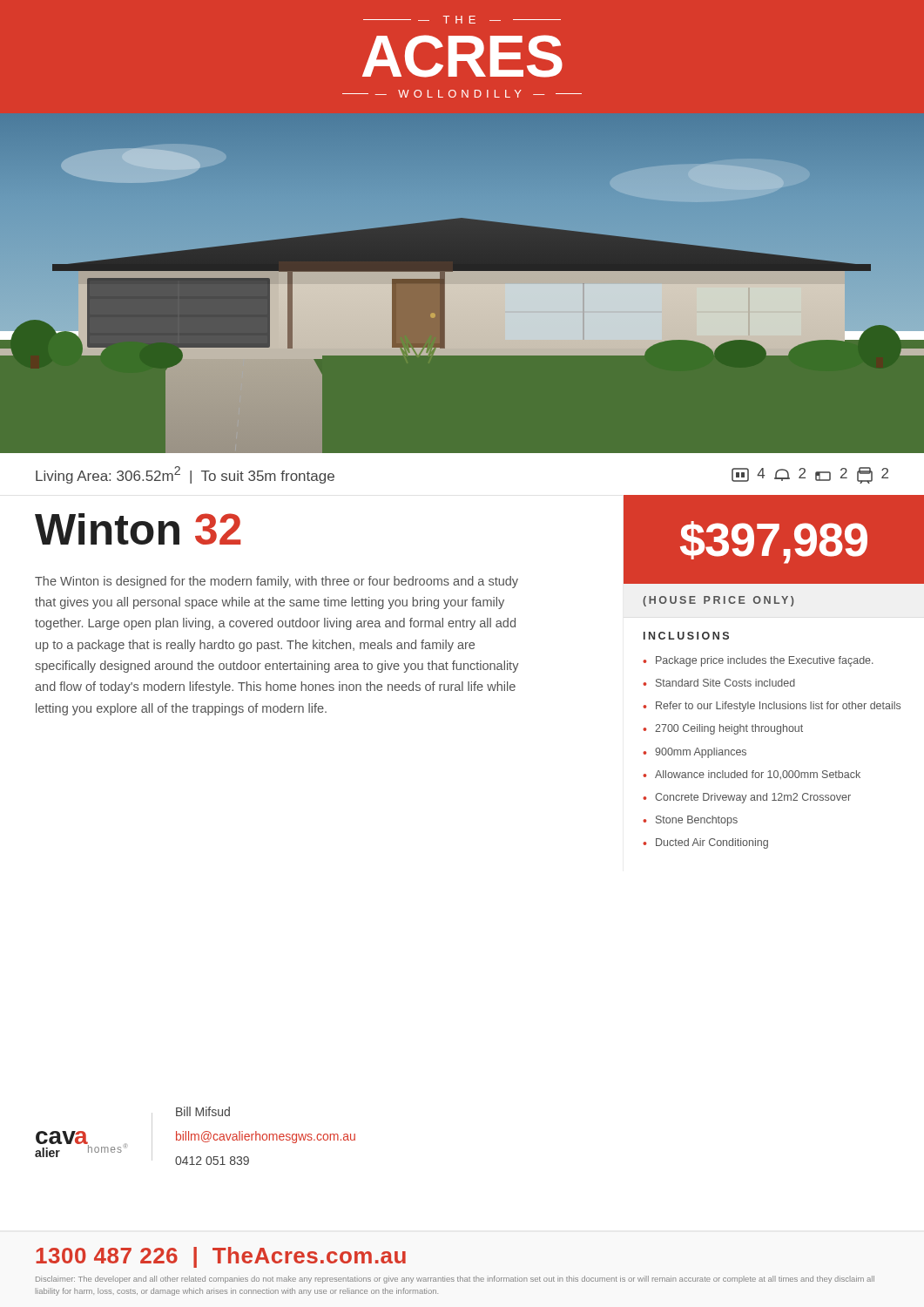Viewport: 924px width, 1307px height.
Task: Locate the text "Winton 32"
Action: tap(139, 530)
